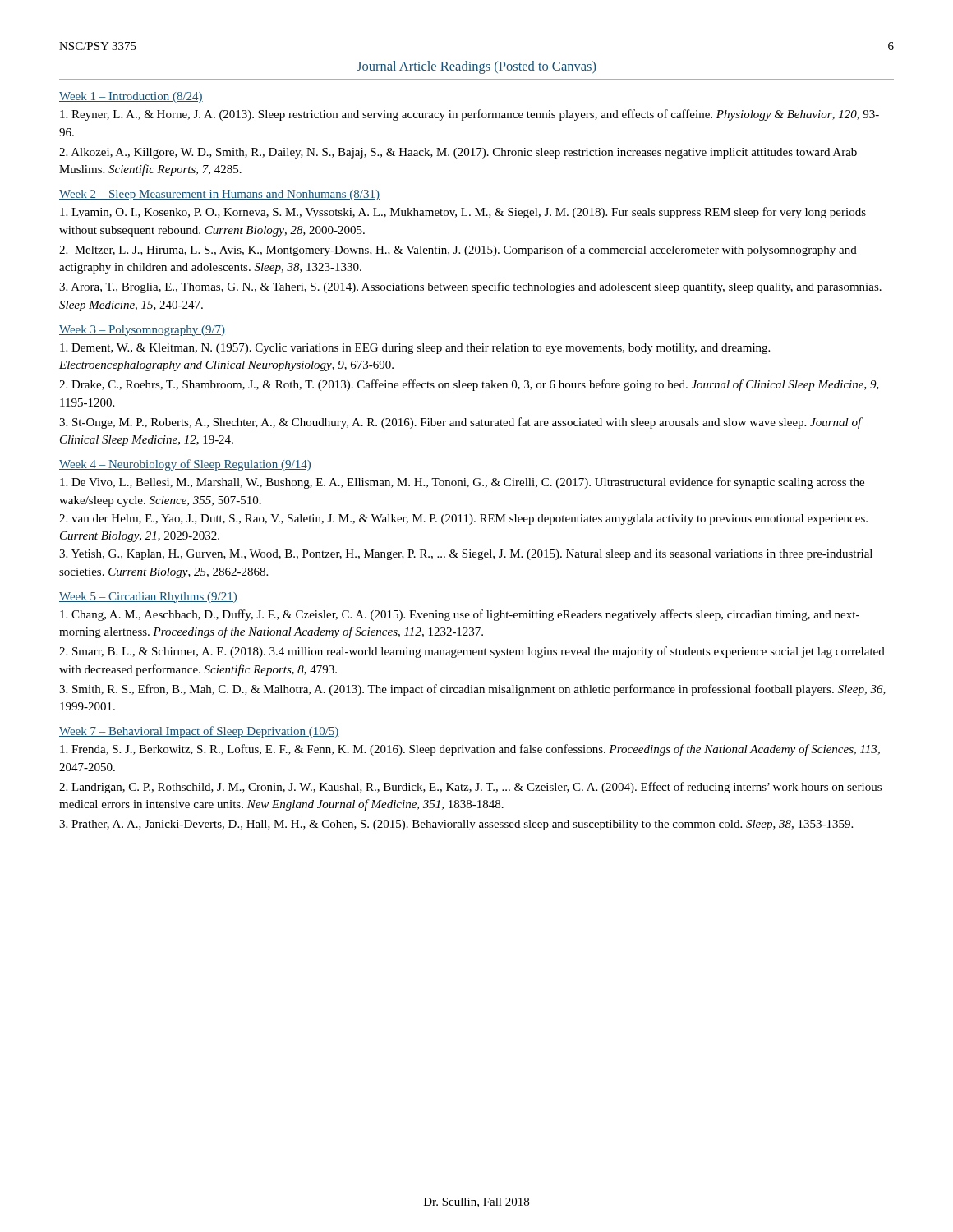Click on the block starting "2. Alkozei, A., Killgore,"
953x1232 pixels.
(458, 160)
